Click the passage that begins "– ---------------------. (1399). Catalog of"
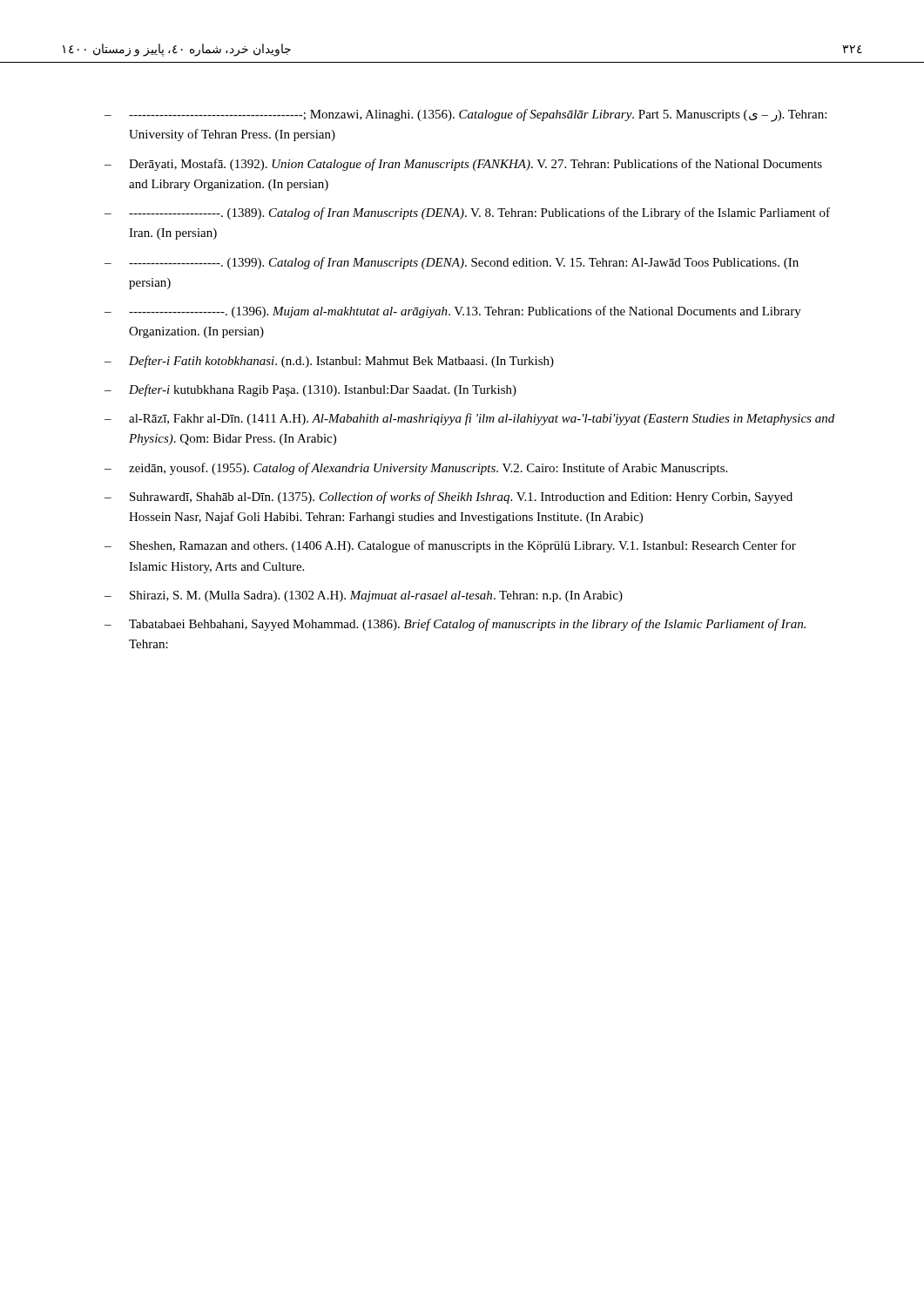Image resolution: width=924 pixels, height=1307 pixels. click(x=471, y=273)
